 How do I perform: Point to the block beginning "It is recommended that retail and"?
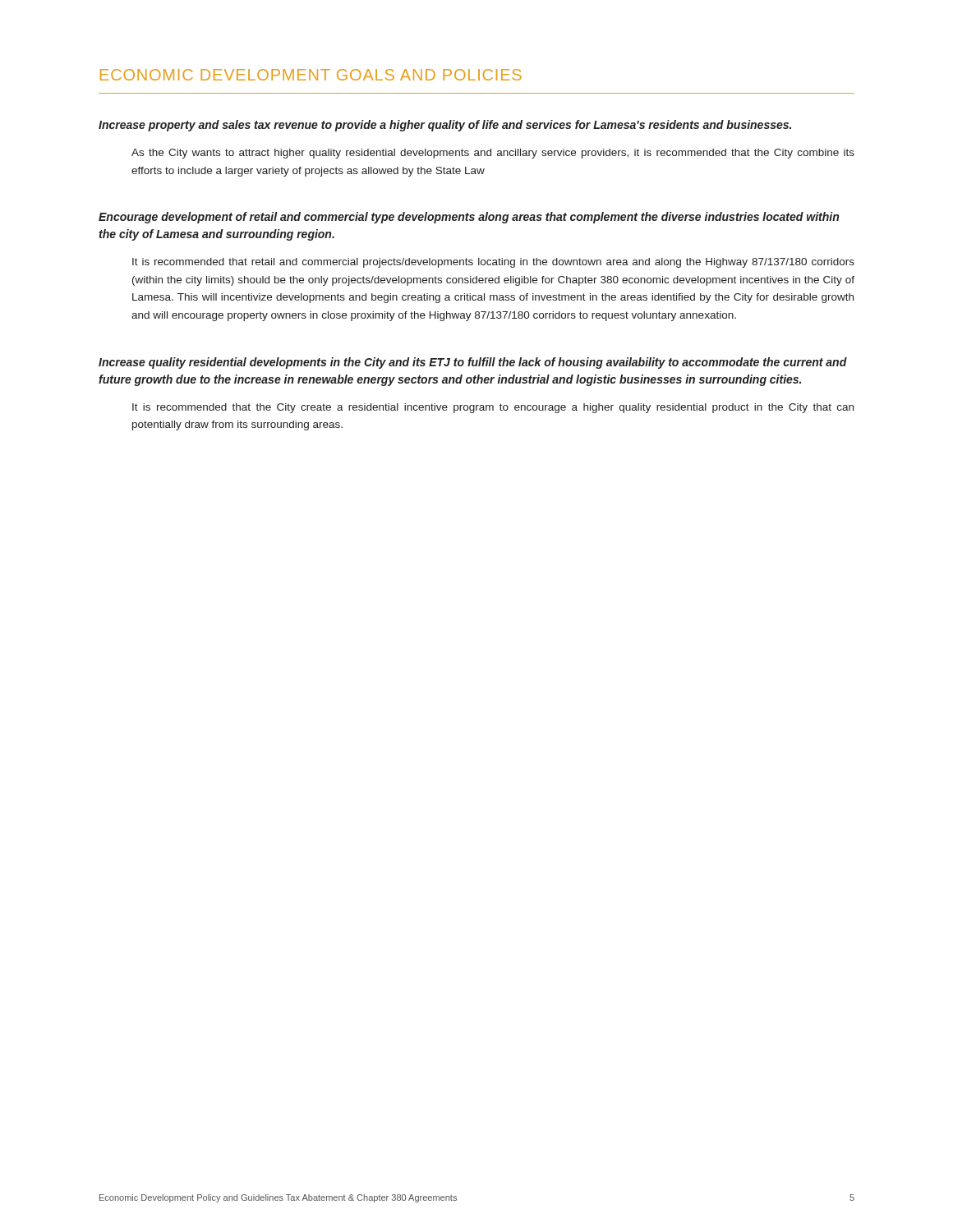[x=493, y=288]
